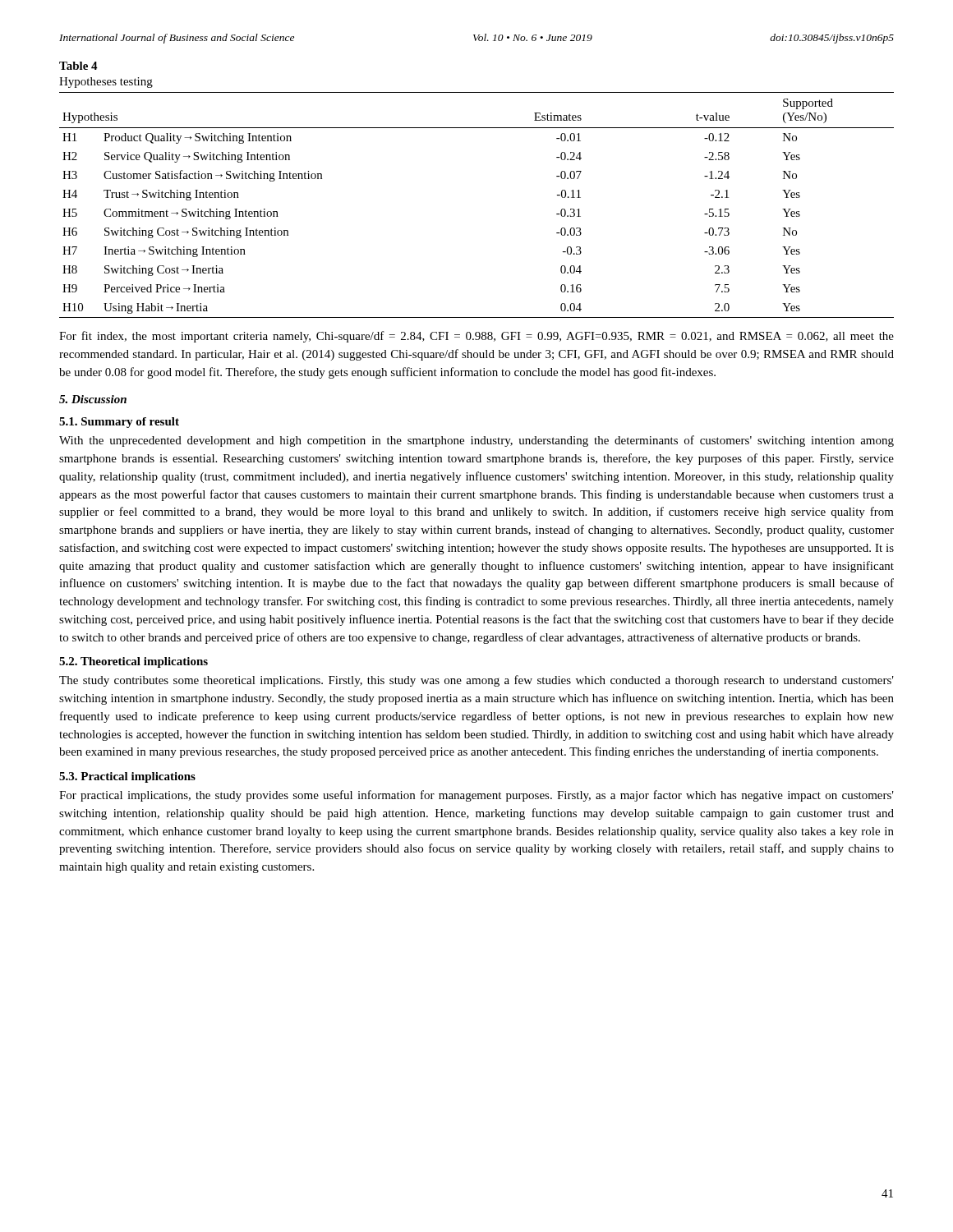Viewport: 953px width, 1232px height.
Task: Point to the element starting "5.3. Practical implications"
Action: 127,776
